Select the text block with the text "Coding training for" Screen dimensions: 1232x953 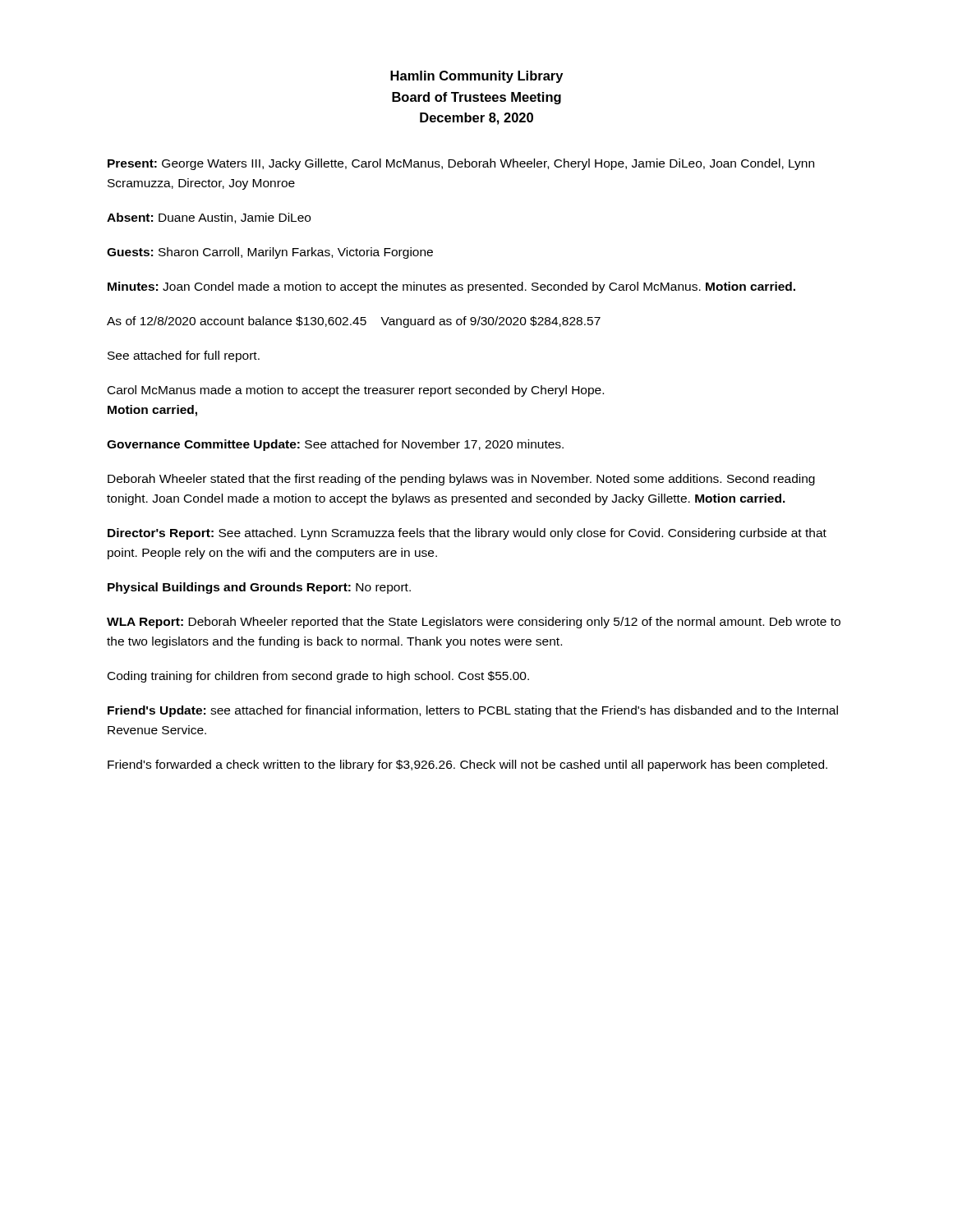point(318,676)
